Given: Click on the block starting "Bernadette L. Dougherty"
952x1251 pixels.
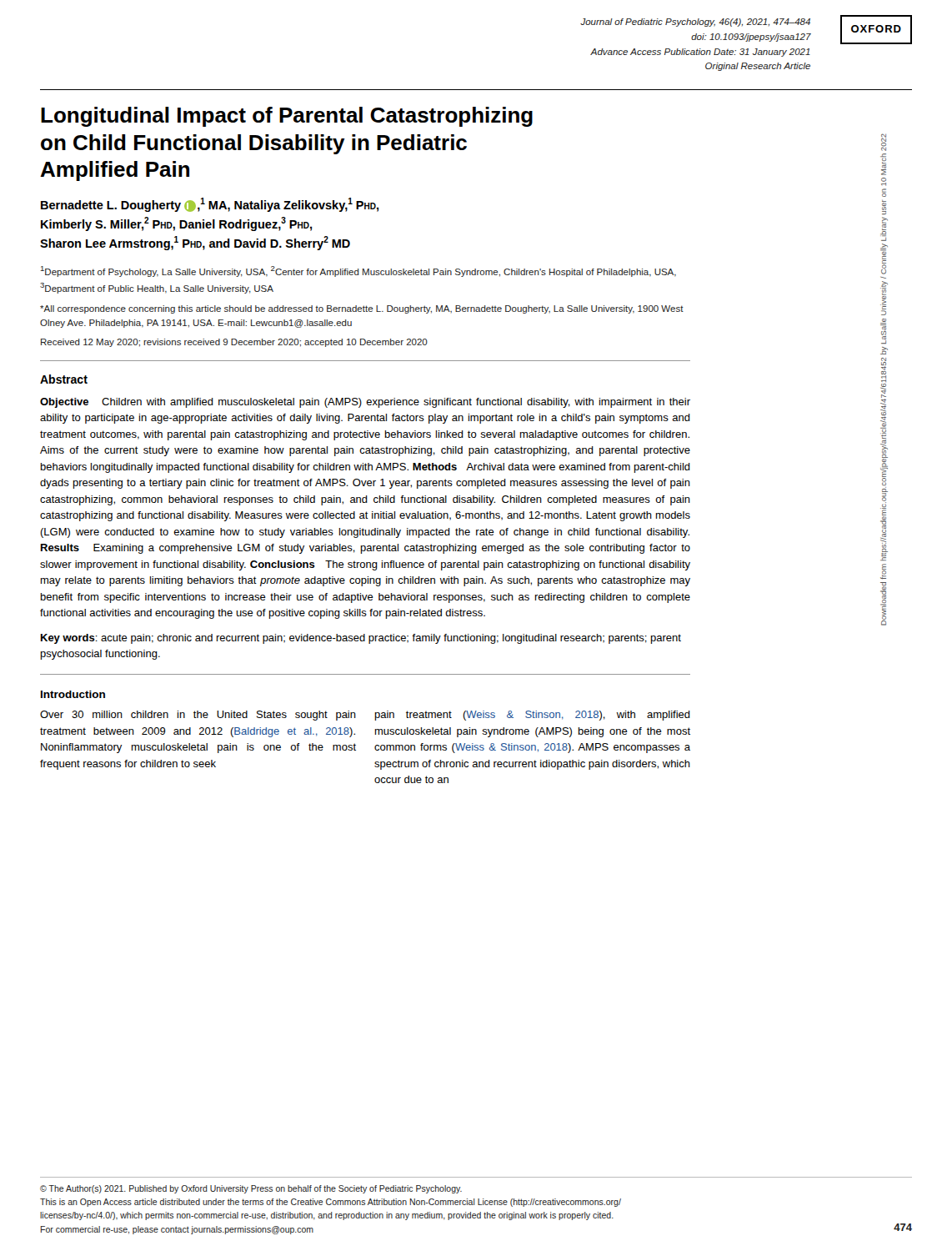Looking at the screenshot, I should (210, 223).
